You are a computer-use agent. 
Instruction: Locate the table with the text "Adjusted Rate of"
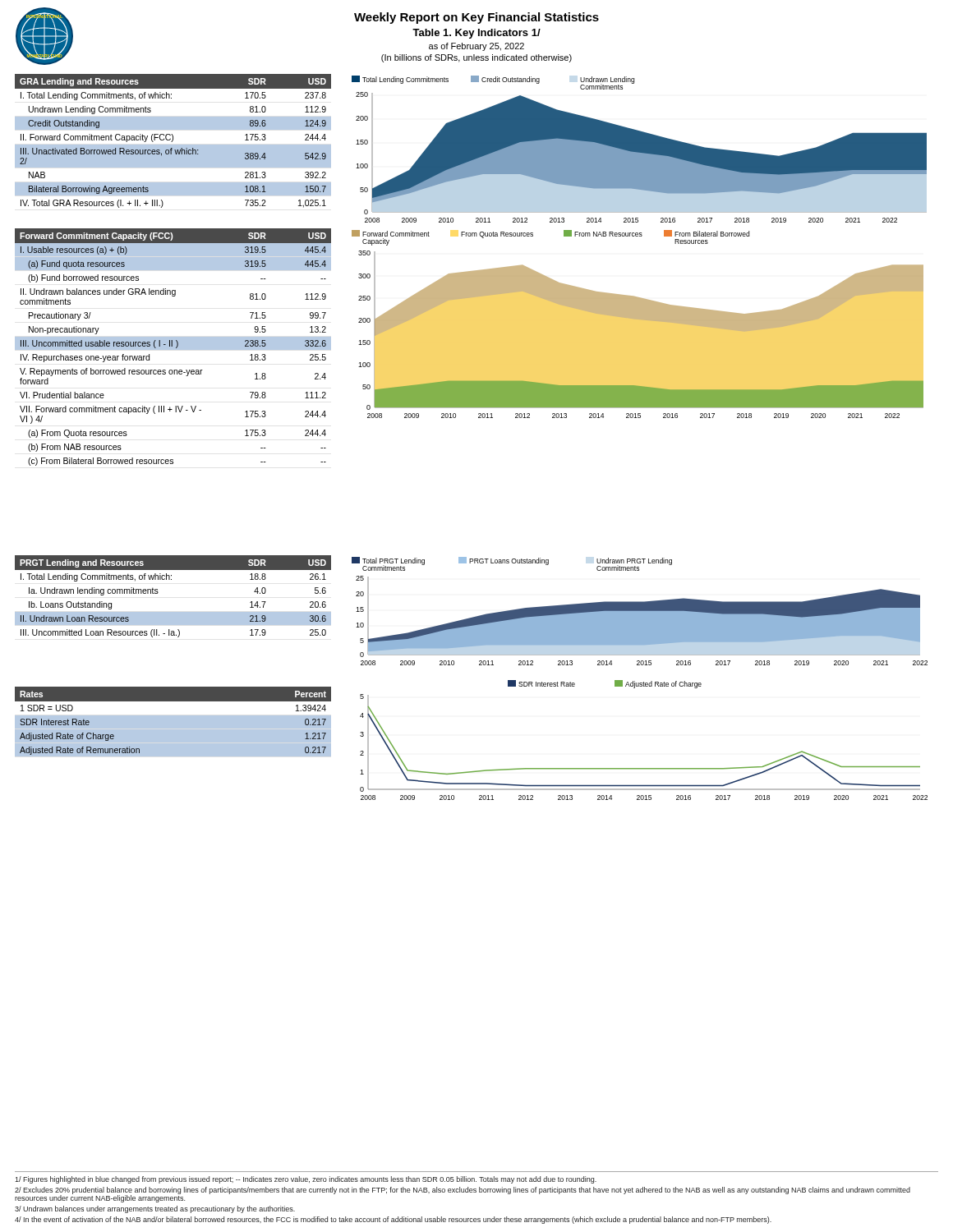coord(173,722)
